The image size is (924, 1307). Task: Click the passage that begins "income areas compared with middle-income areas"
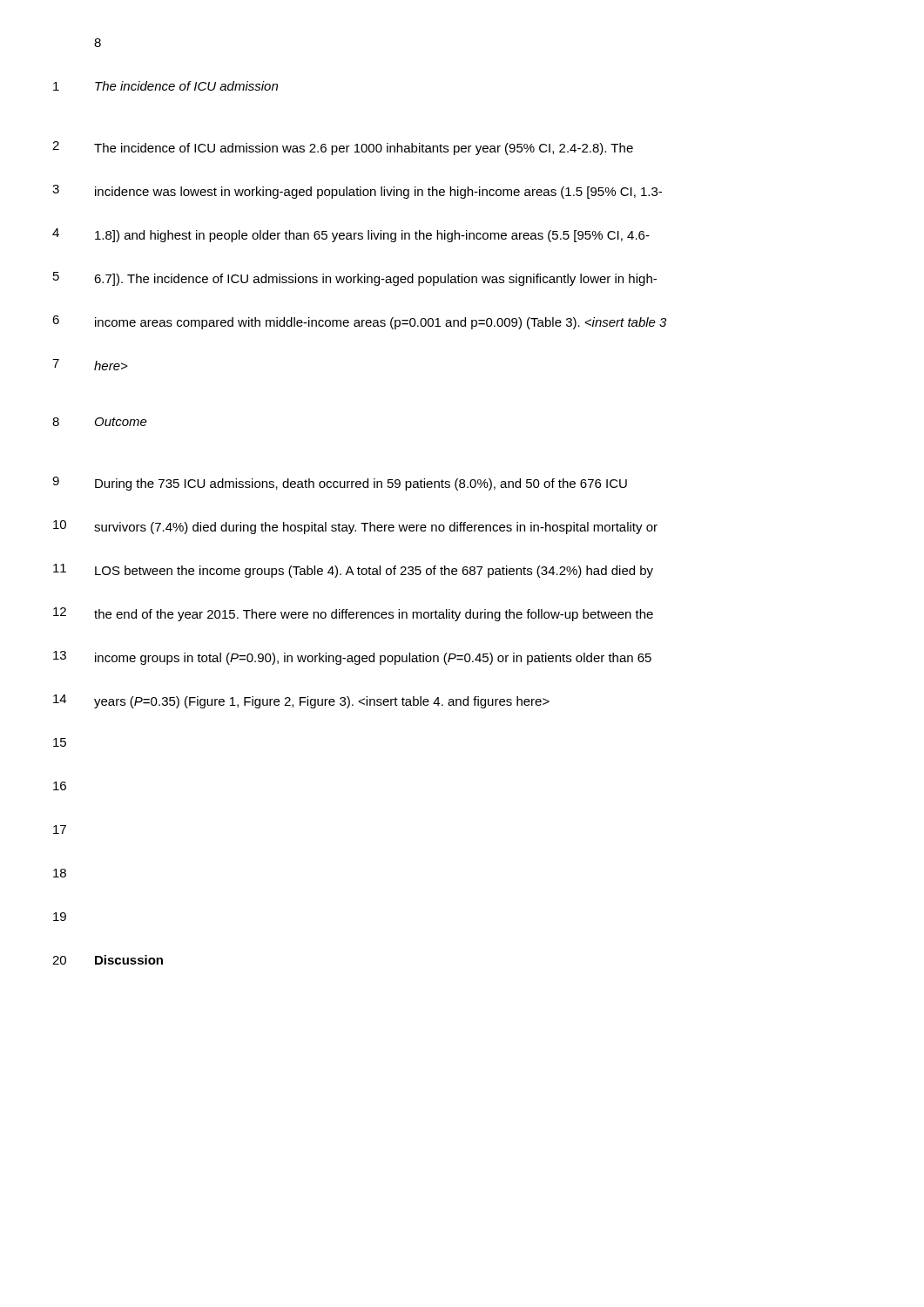click(x=380, y=322)
